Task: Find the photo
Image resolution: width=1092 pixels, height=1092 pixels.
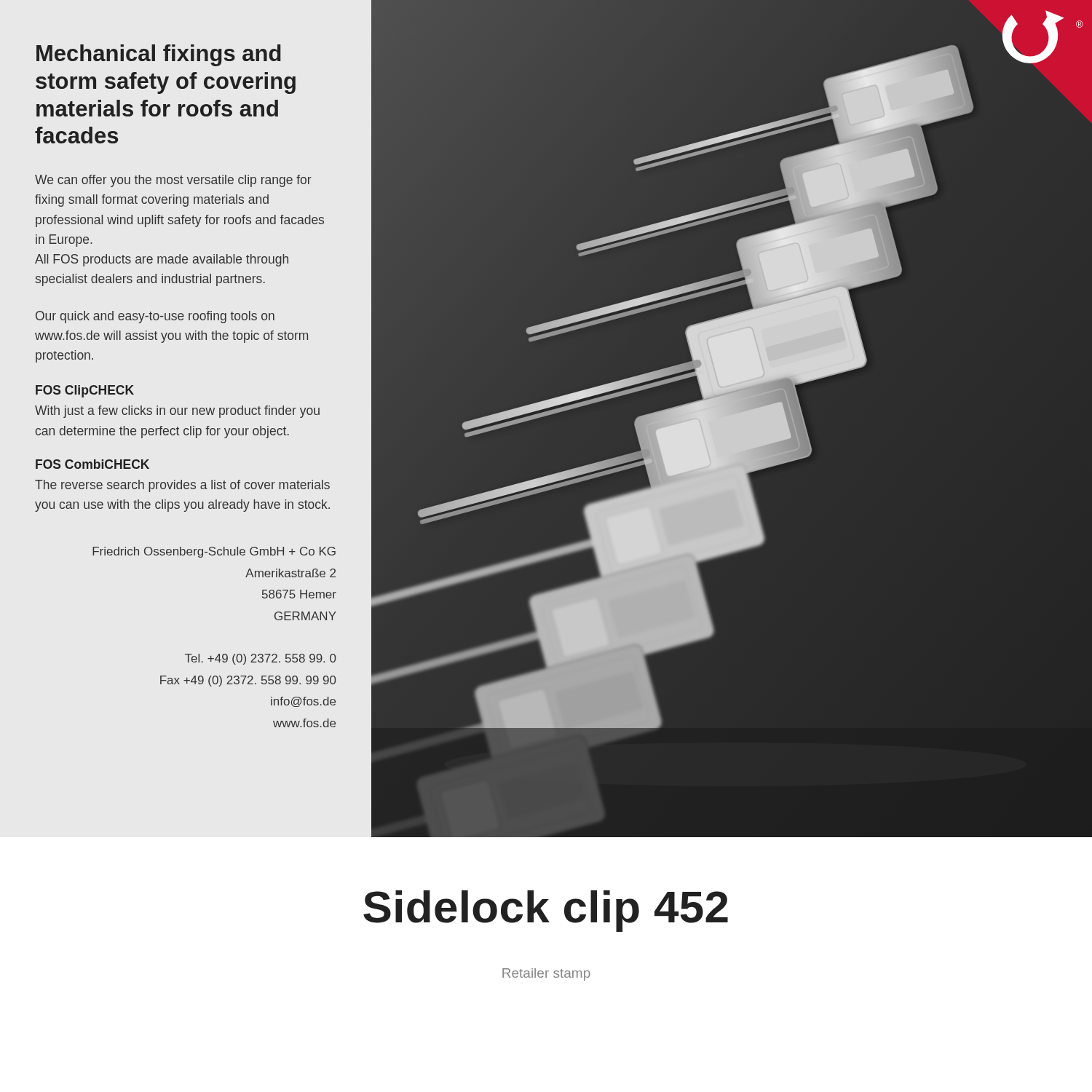Action: 732,419
